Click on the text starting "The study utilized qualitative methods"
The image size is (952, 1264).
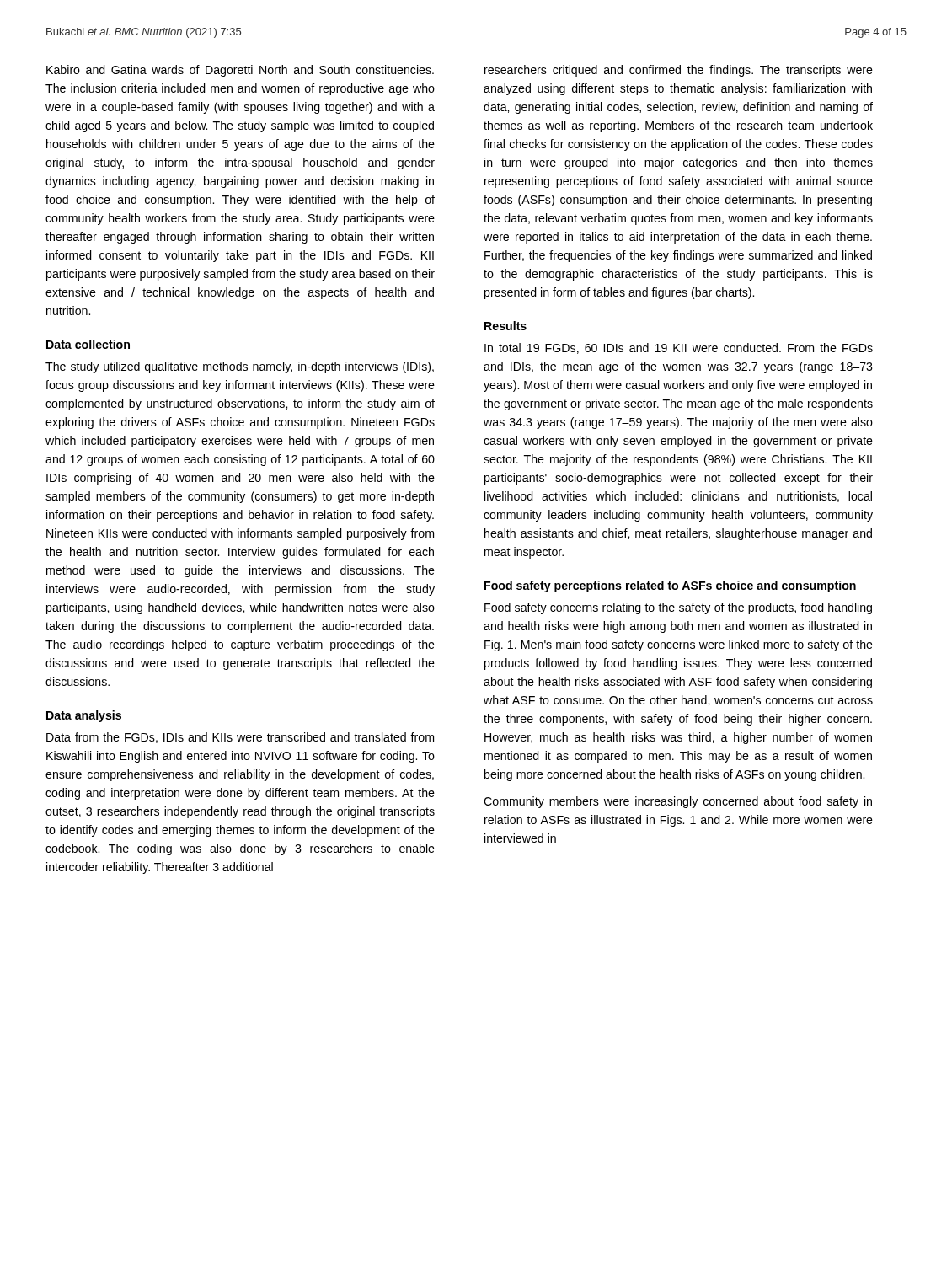coord(240,524)
